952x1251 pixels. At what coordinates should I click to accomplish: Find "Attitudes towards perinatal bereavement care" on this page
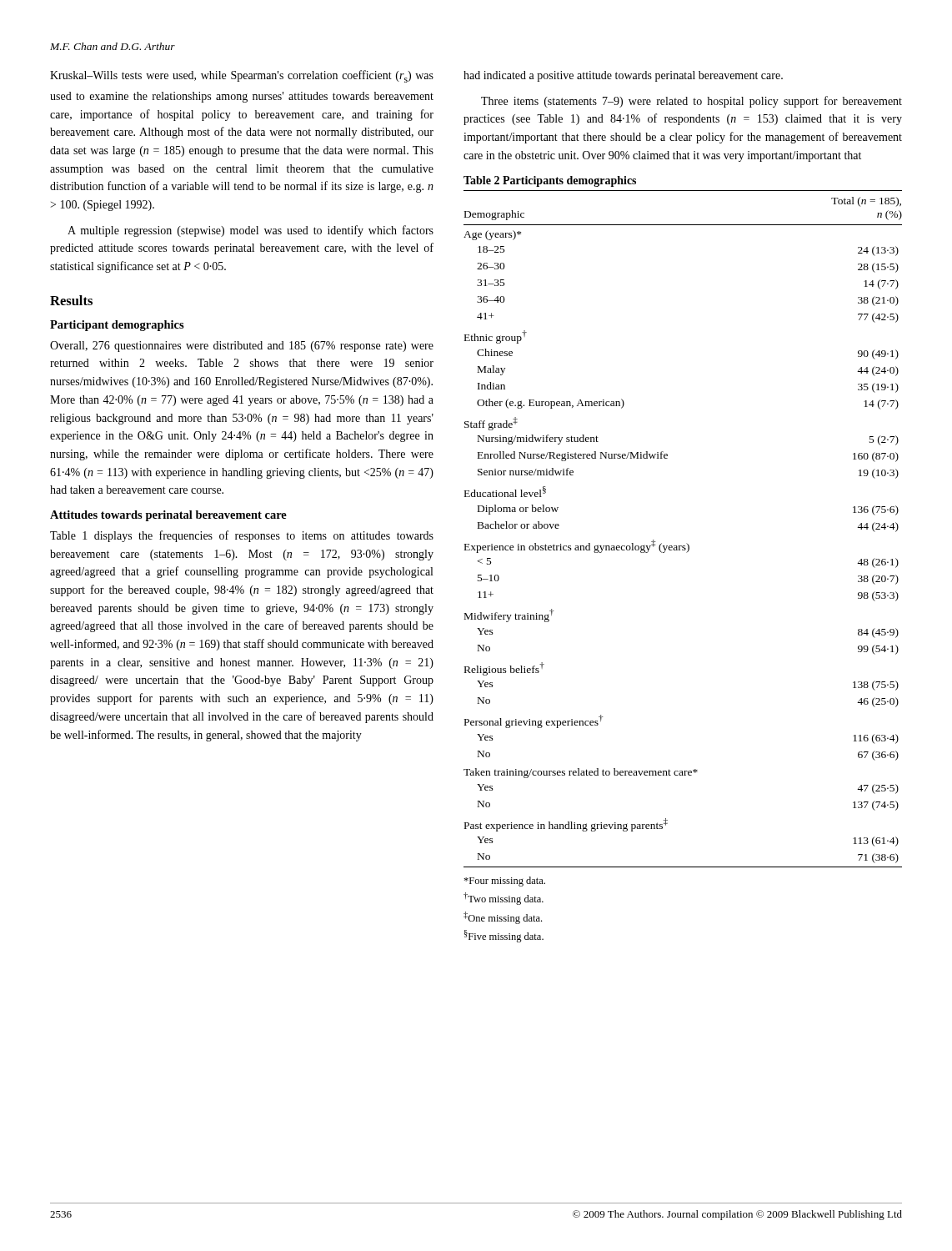point(168,515)
